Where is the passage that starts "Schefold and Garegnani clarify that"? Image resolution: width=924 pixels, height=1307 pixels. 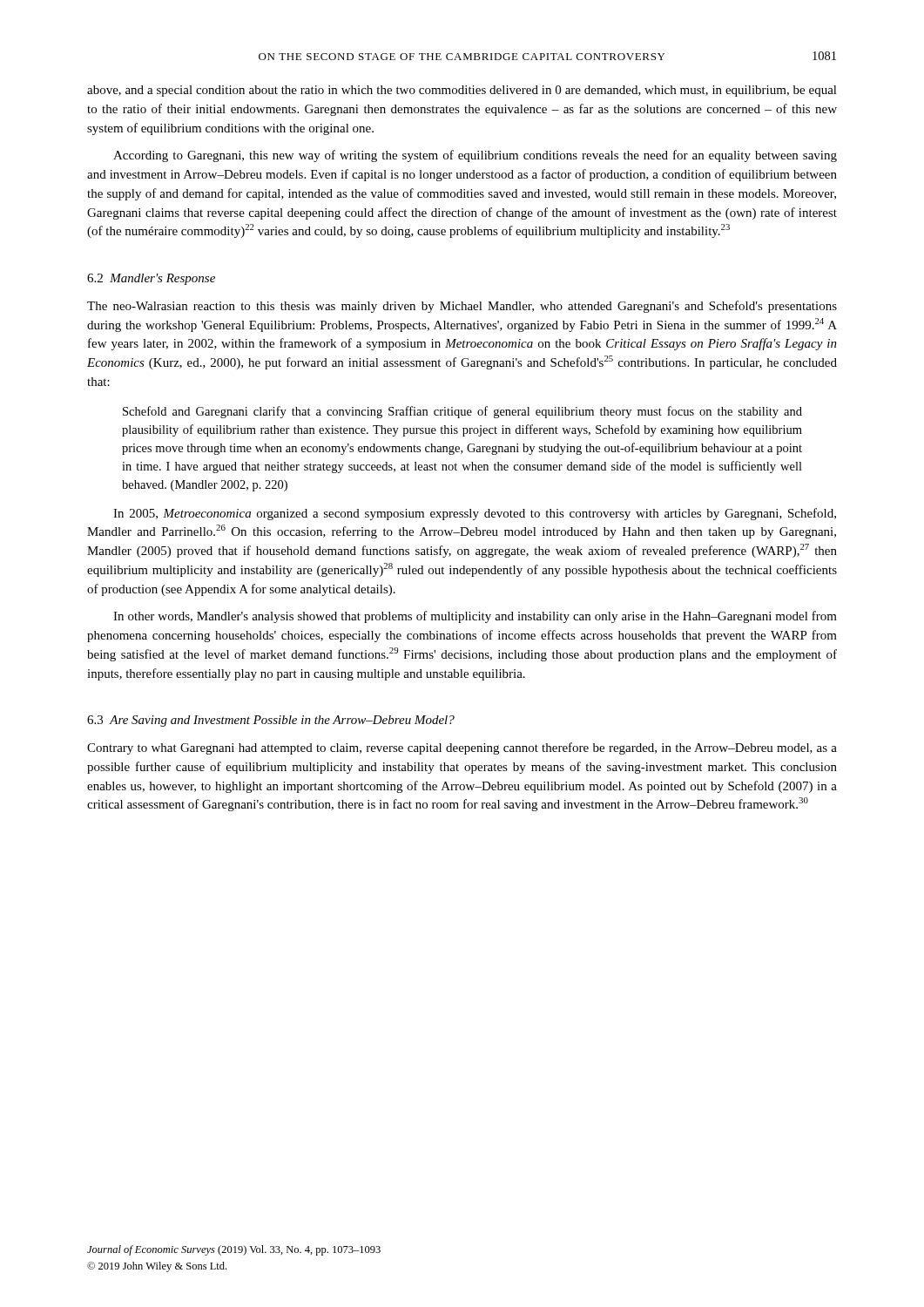click(x=462, y=448)
